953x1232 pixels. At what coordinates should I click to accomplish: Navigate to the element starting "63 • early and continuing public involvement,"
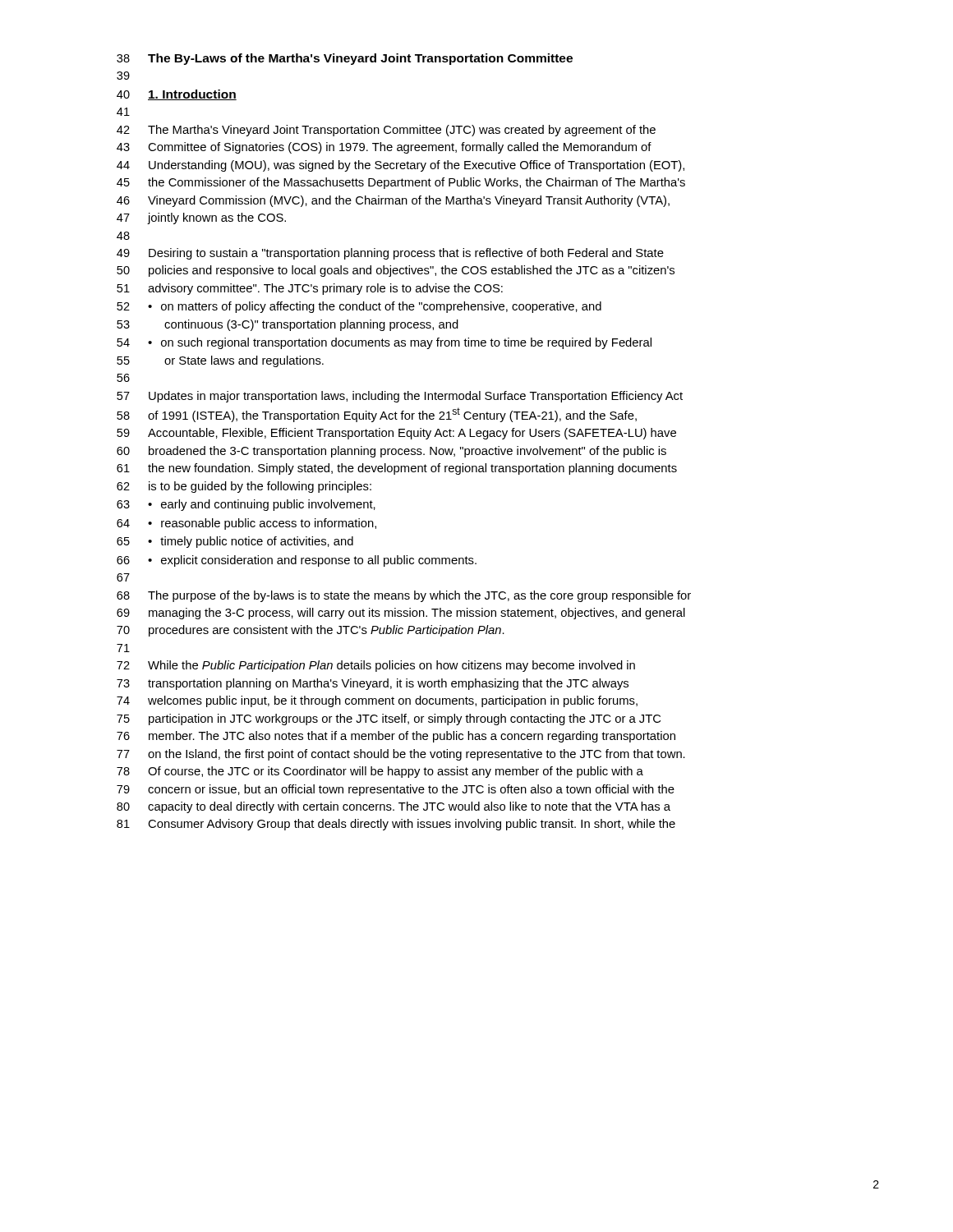[x=246, y=505]
